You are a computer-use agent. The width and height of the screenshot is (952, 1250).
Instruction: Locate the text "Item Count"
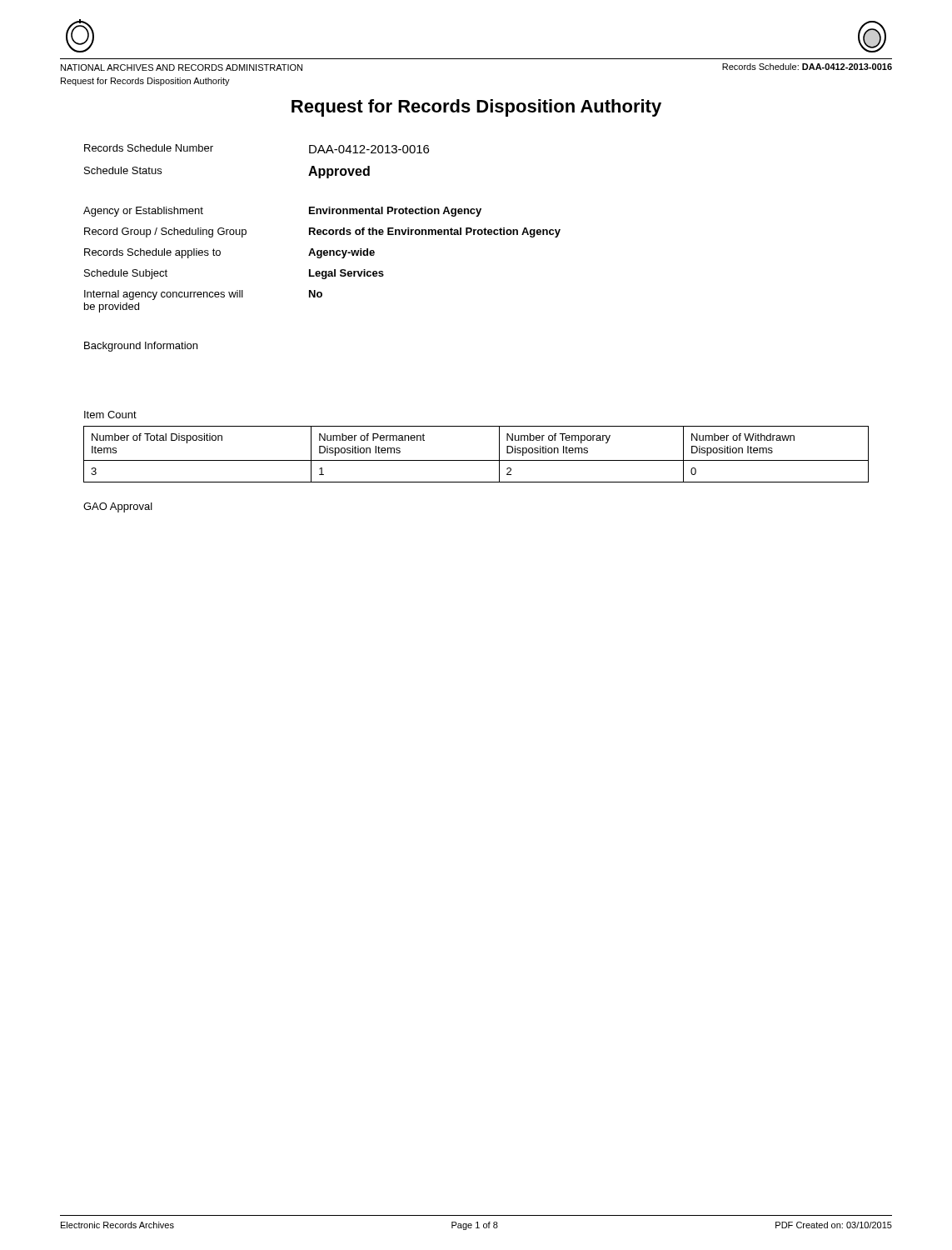(110, 415)
